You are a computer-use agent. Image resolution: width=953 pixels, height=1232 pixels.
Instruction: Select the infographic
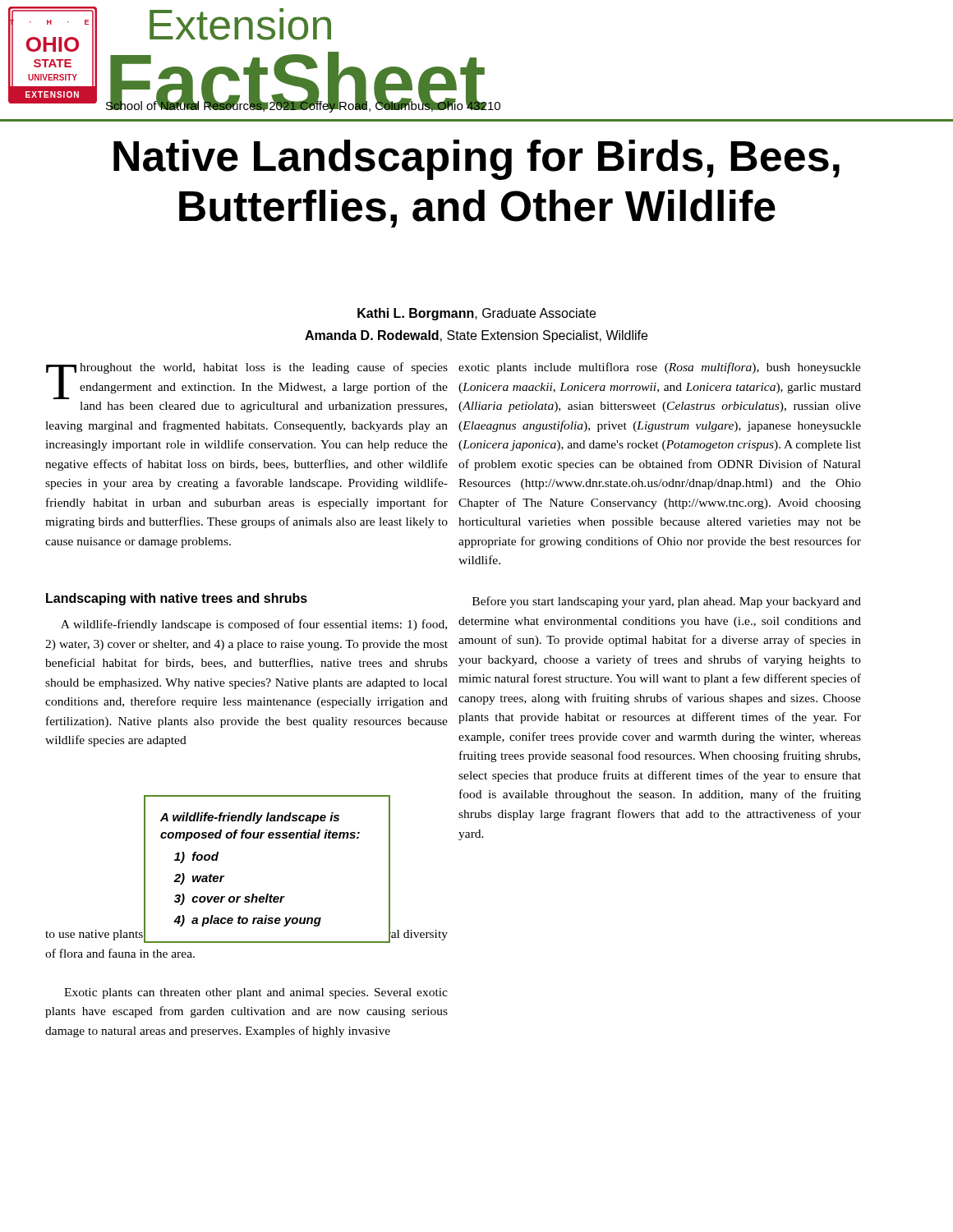click(267, 869)
